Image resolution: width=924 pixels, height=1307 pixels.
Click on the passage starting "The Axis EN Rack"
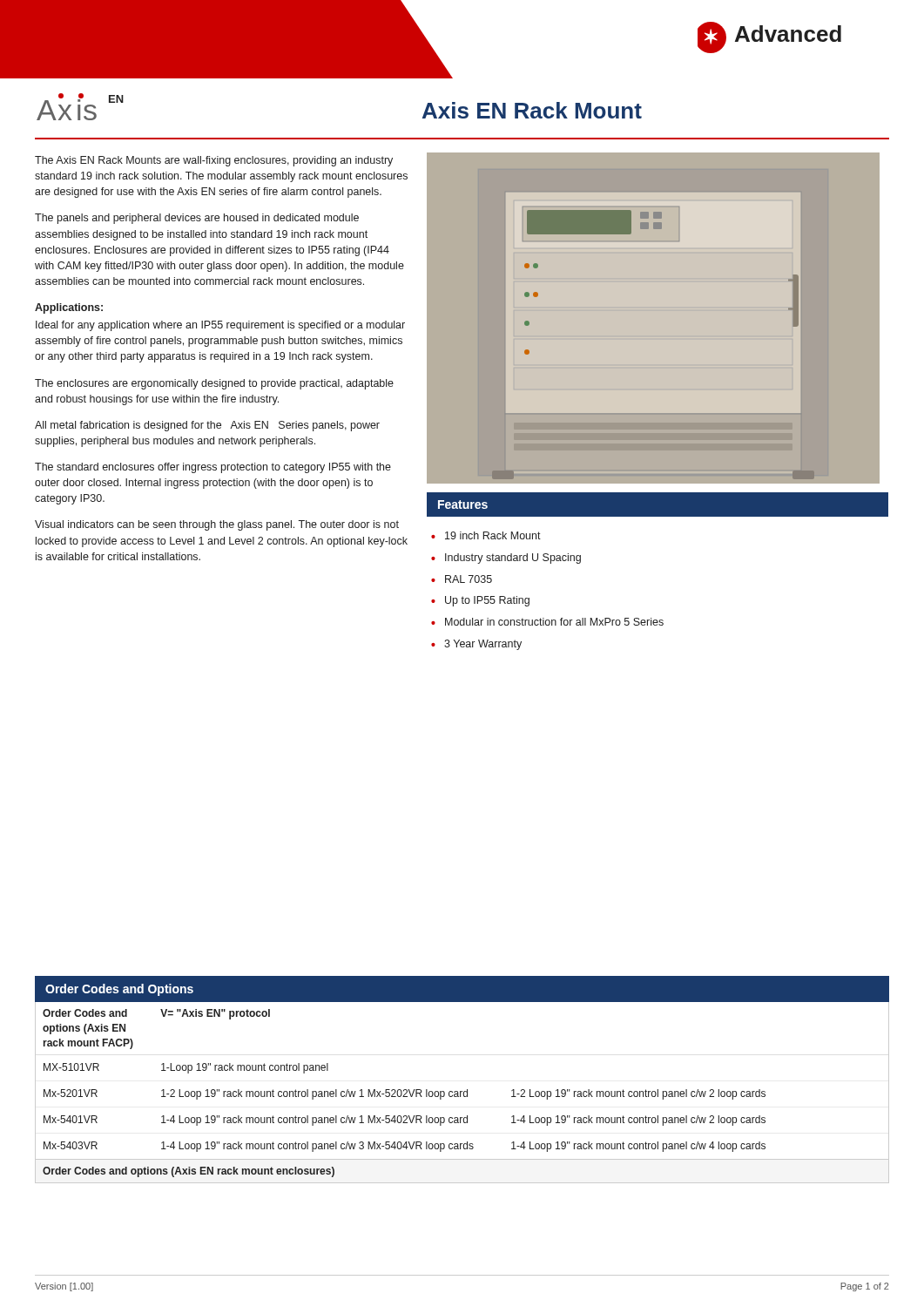click(222, 176)
